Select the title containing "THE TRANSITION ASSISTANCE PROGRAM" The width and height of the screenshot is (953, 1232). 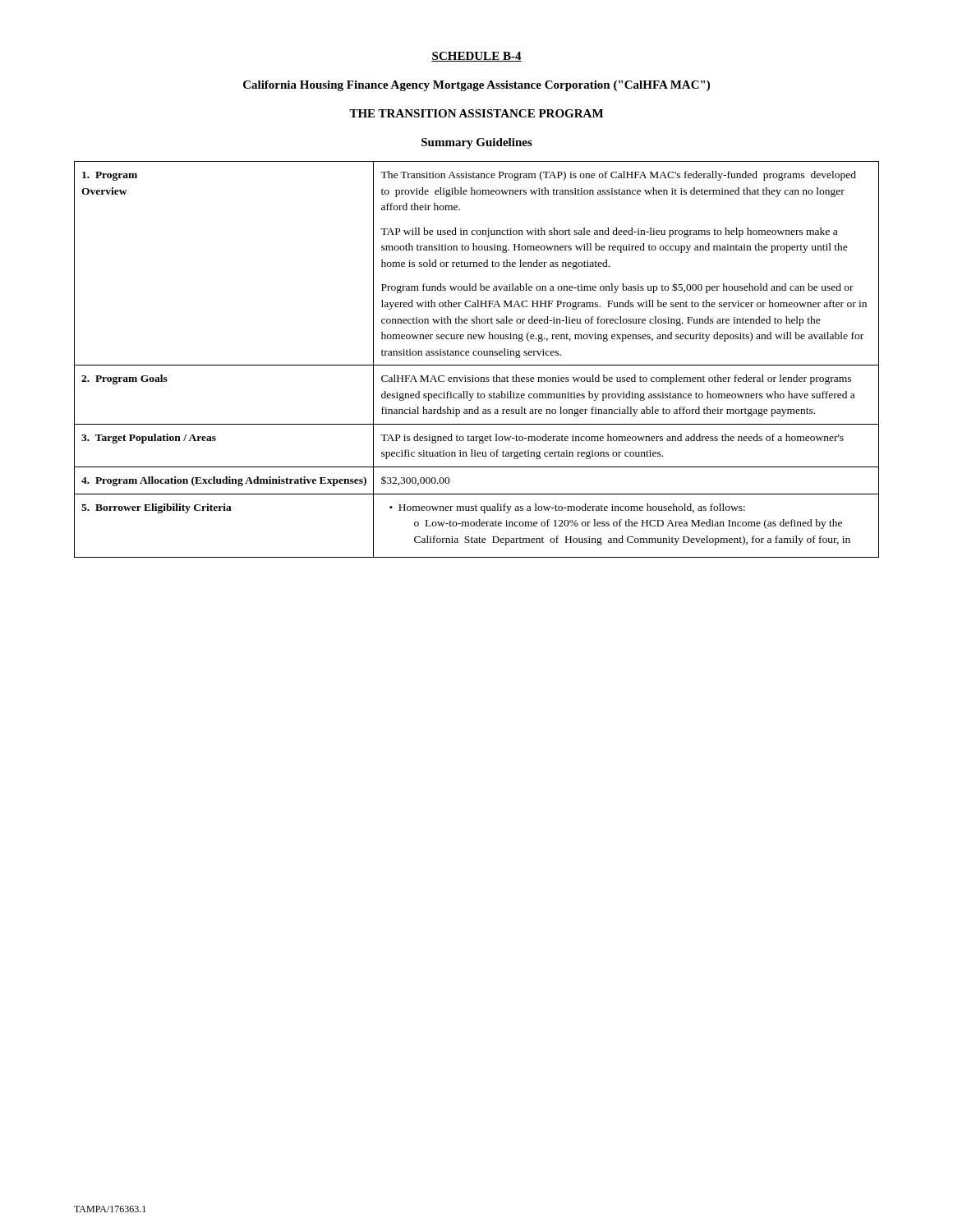tap(476, 114)
